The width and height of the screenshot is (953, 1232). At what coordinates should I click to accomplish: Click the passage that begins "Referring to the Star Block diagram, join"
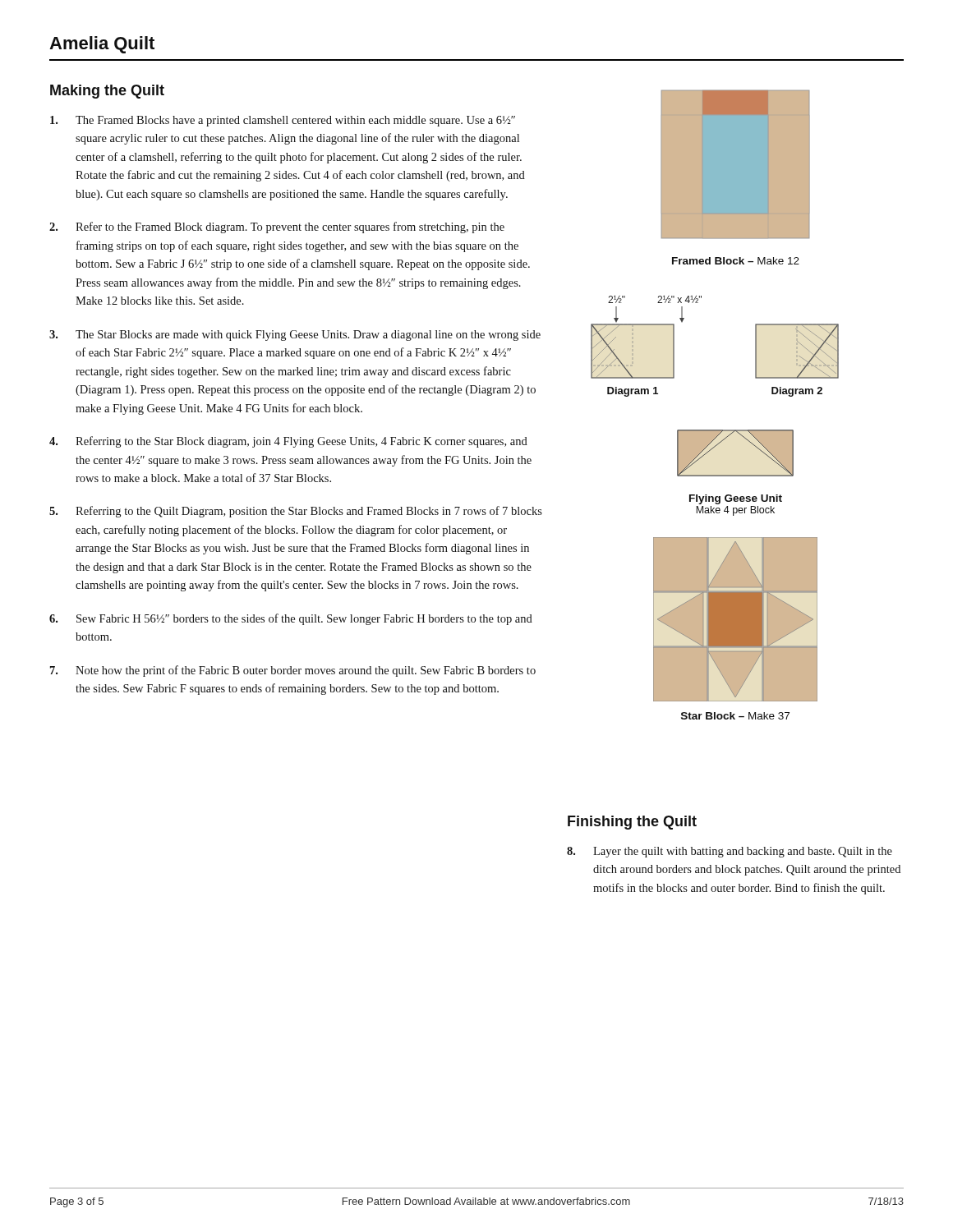pyautogui.click(x=304, y=460)
